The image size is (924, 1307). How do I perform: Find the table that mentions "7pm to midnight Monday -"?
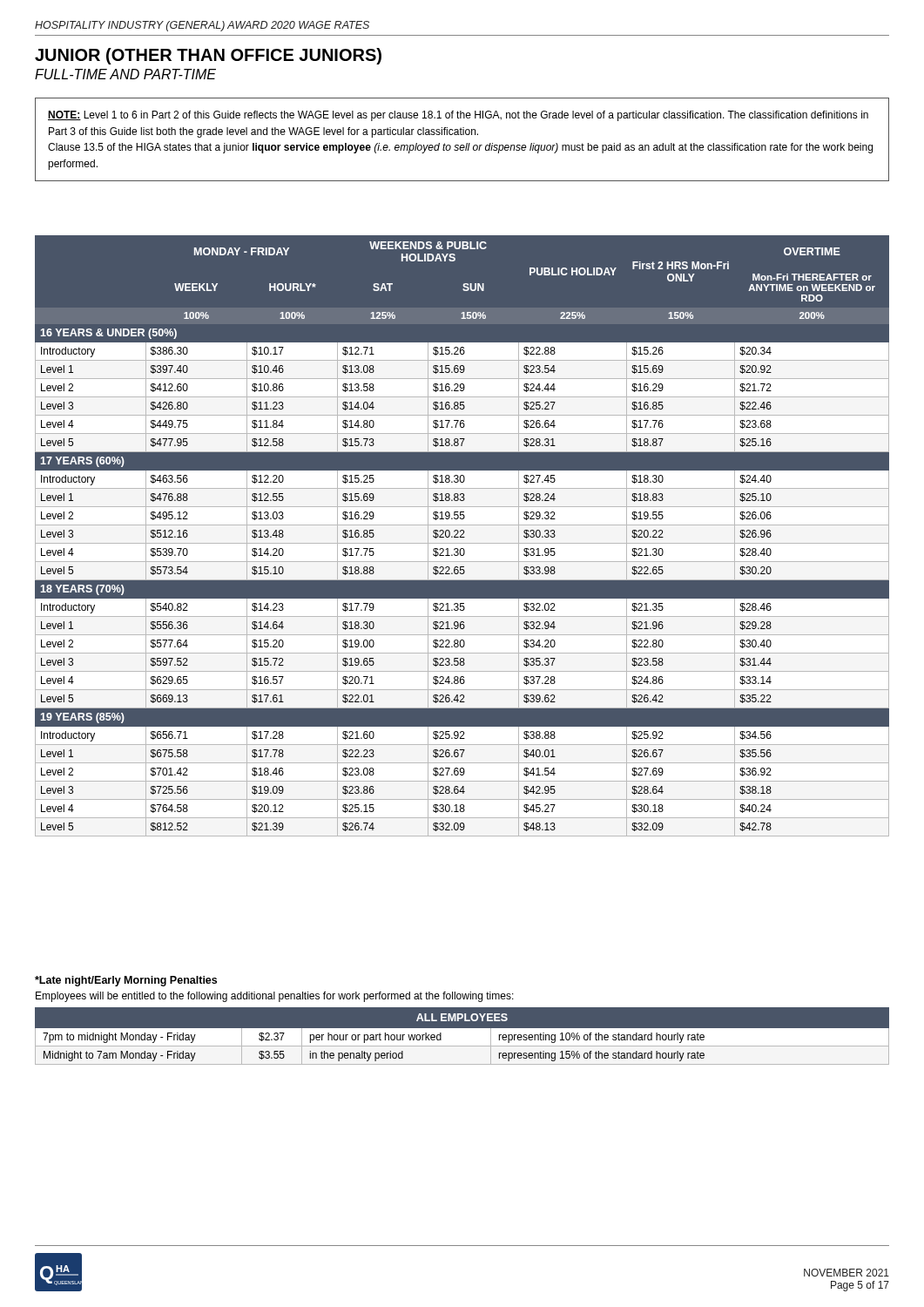462,1036
